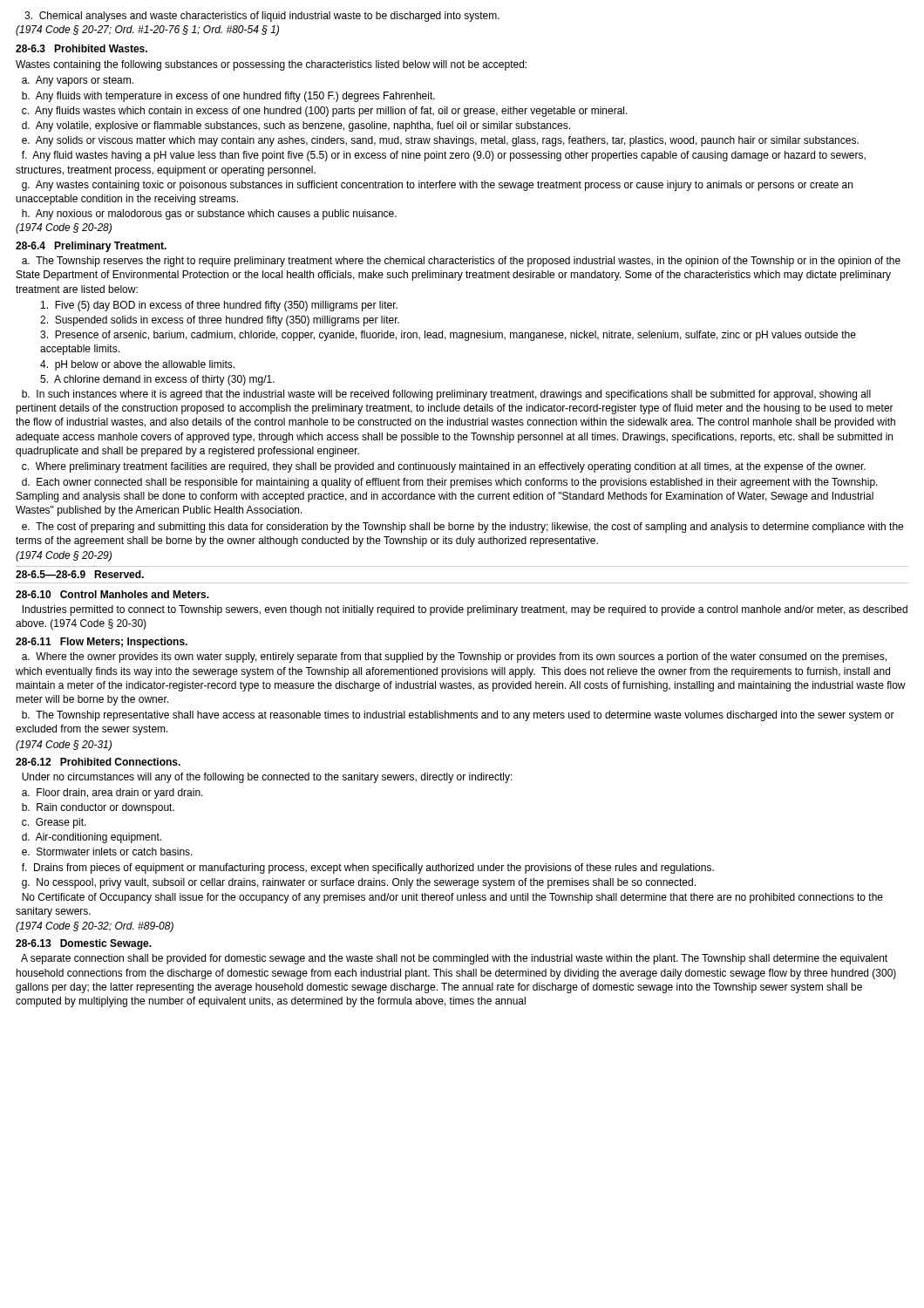Screen dimensions: 1308x924
Task: Click on the text starting "f. Drains from pieces of equipment or"
Action: [x=365, y=867]
